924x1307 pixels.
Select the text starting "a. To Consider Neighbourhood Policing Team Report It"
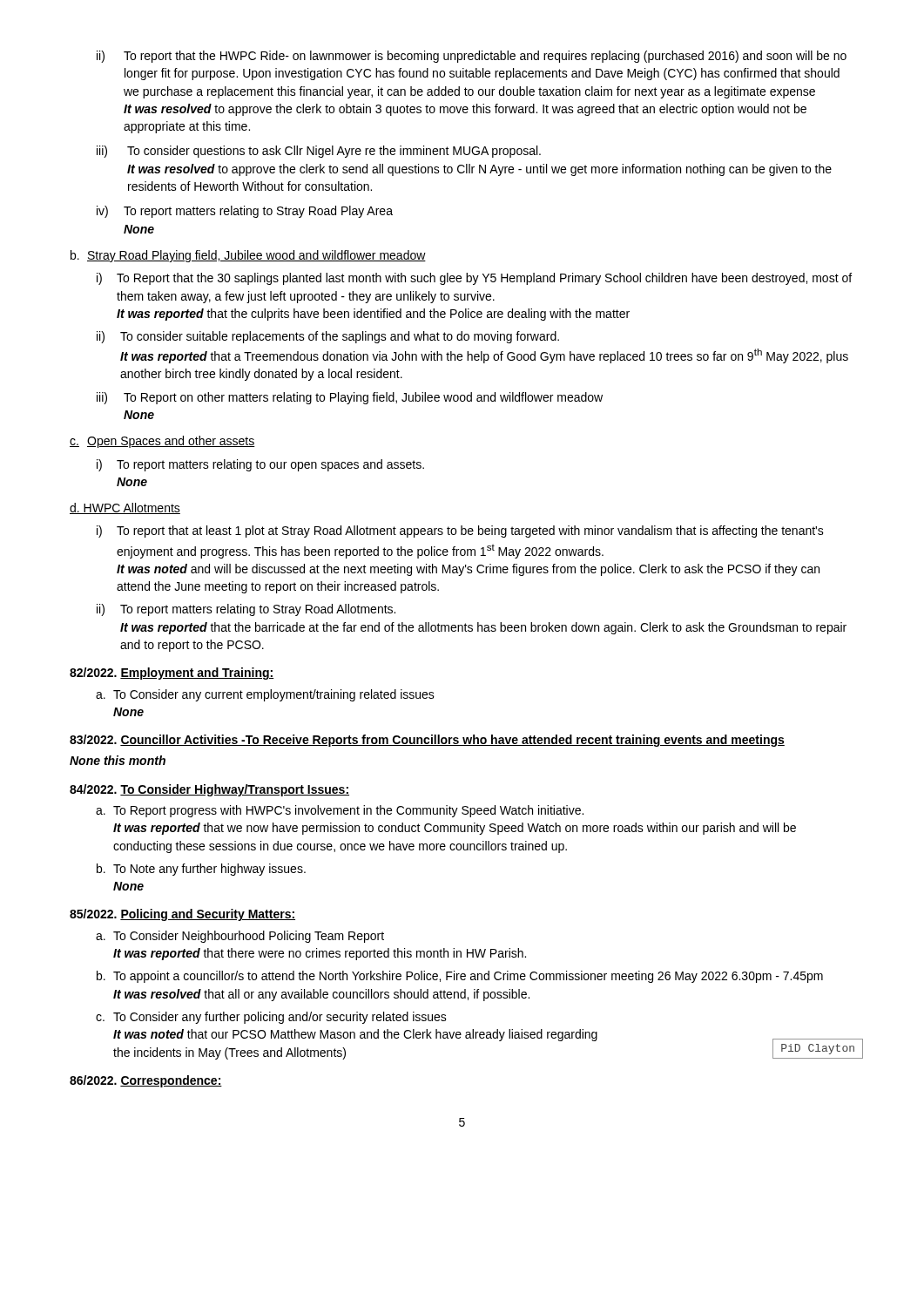point(312,945)
